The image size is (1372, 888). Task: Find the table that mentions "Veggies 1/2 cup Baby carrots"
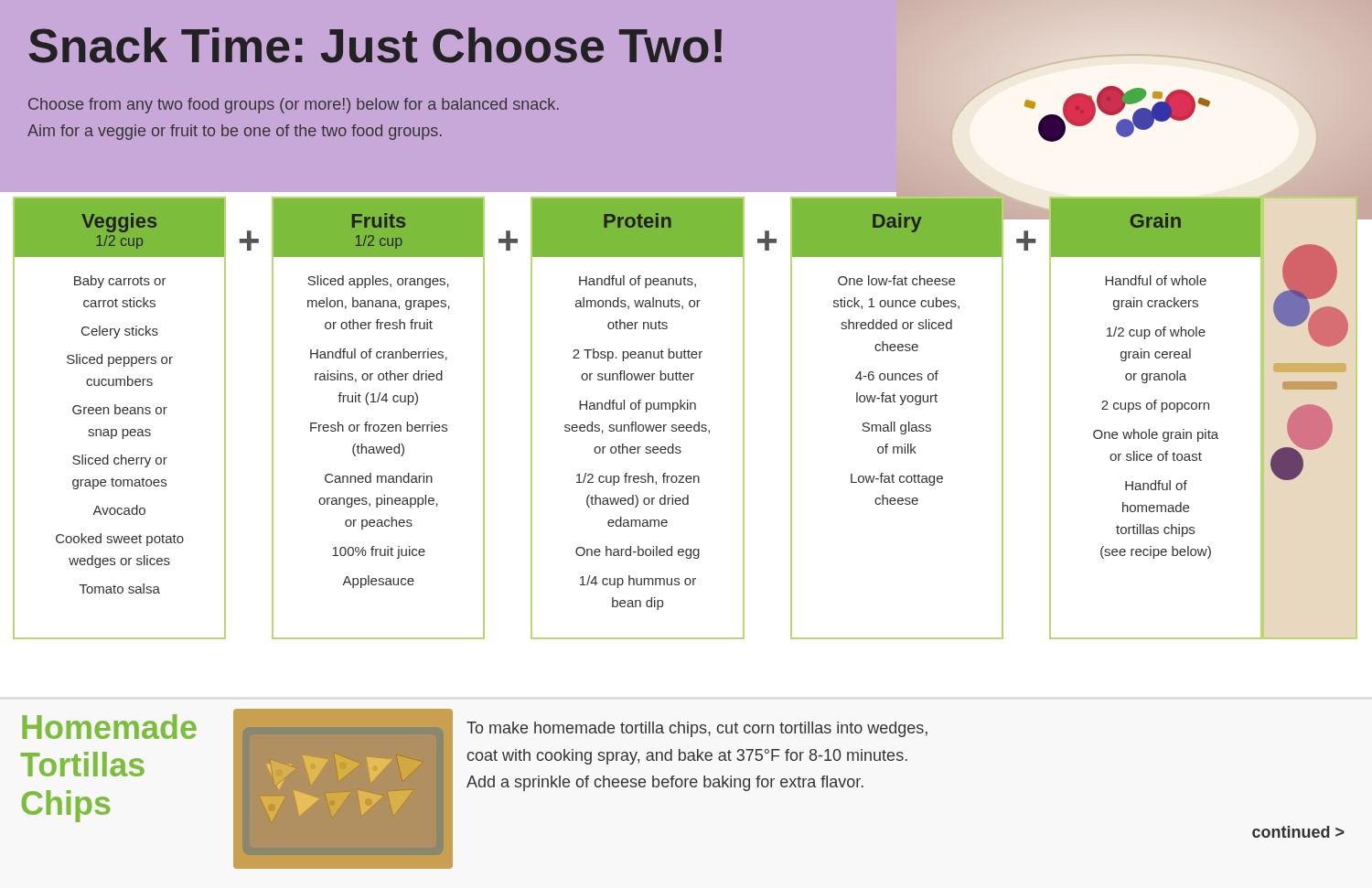click(685, 444)
